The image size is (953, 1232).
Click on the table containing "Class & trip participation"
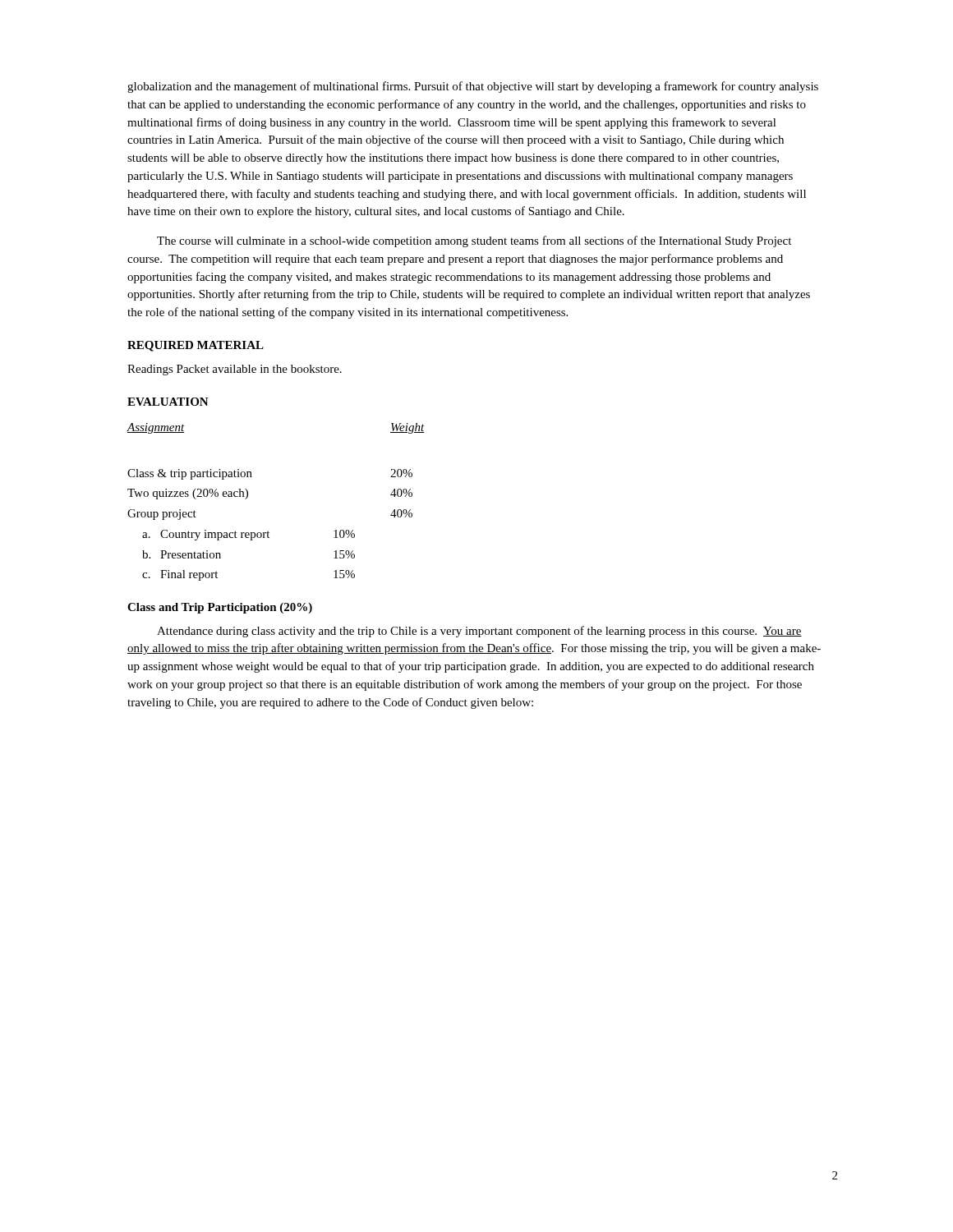tap(474, 501)
